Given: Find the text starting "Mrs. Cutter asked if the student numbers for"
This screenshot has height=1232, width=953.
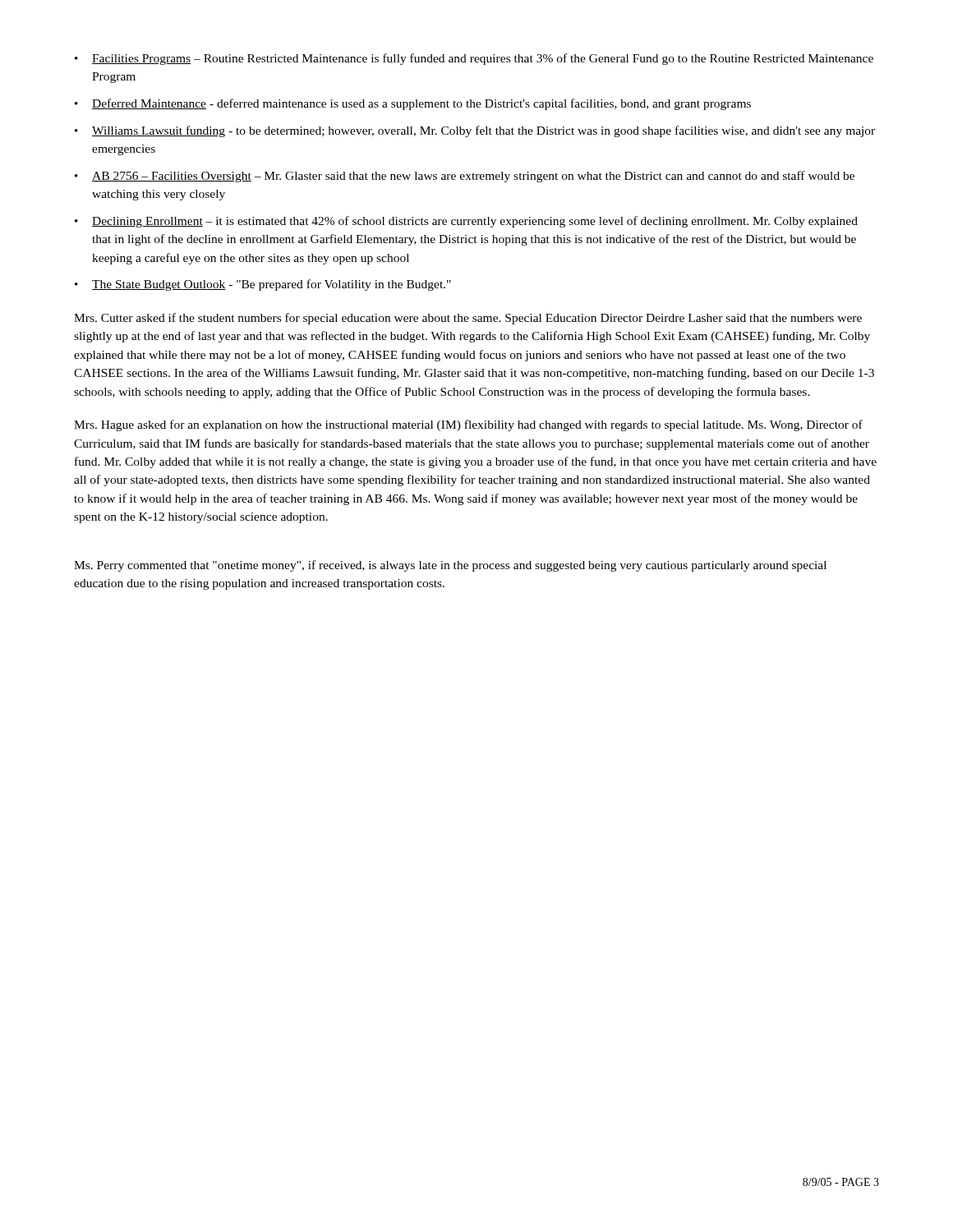Looking at the screenshot, I should pos(474,354).
